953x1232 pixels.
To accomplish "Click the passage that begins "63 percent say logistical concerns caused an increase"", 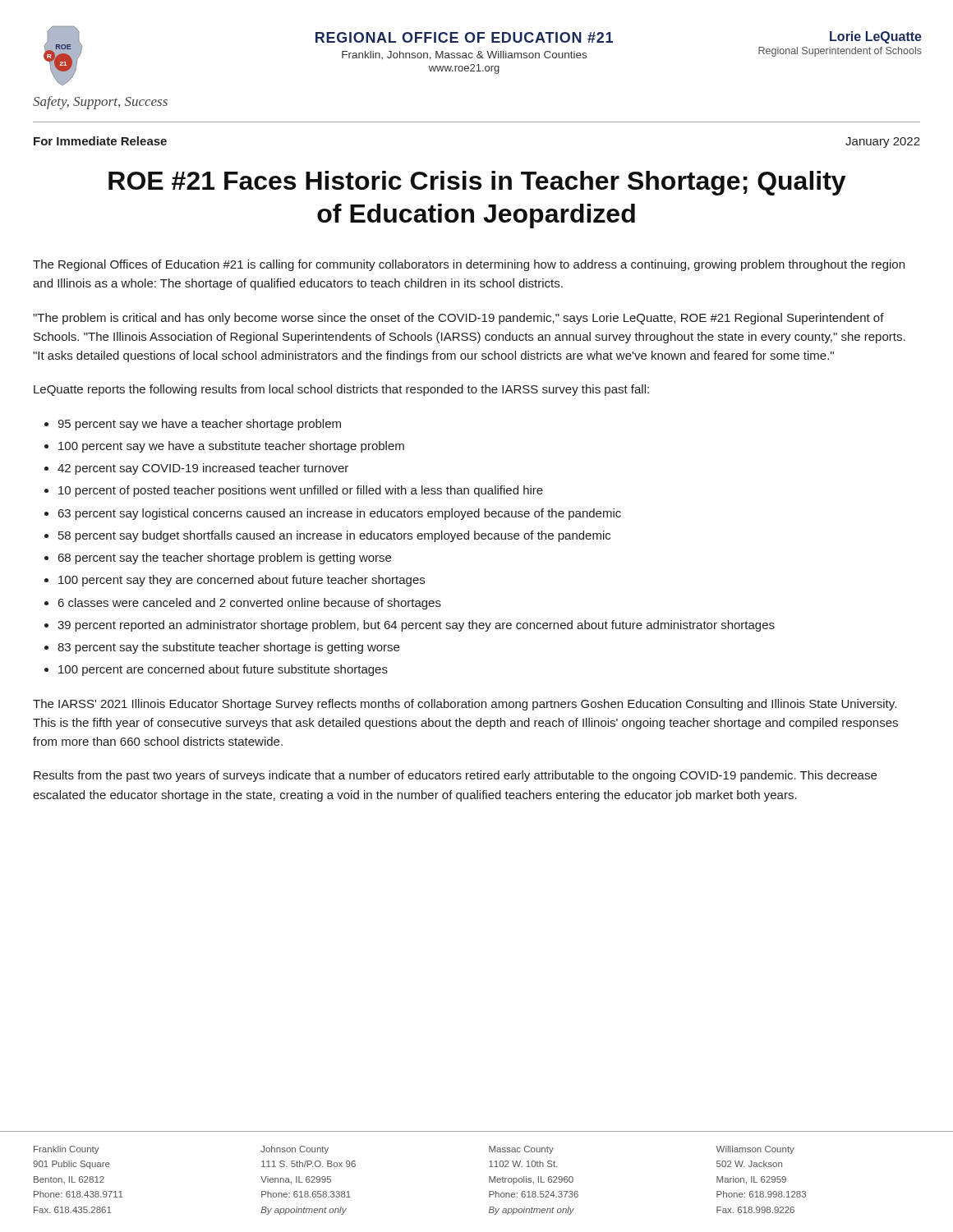I will (339, 513).
